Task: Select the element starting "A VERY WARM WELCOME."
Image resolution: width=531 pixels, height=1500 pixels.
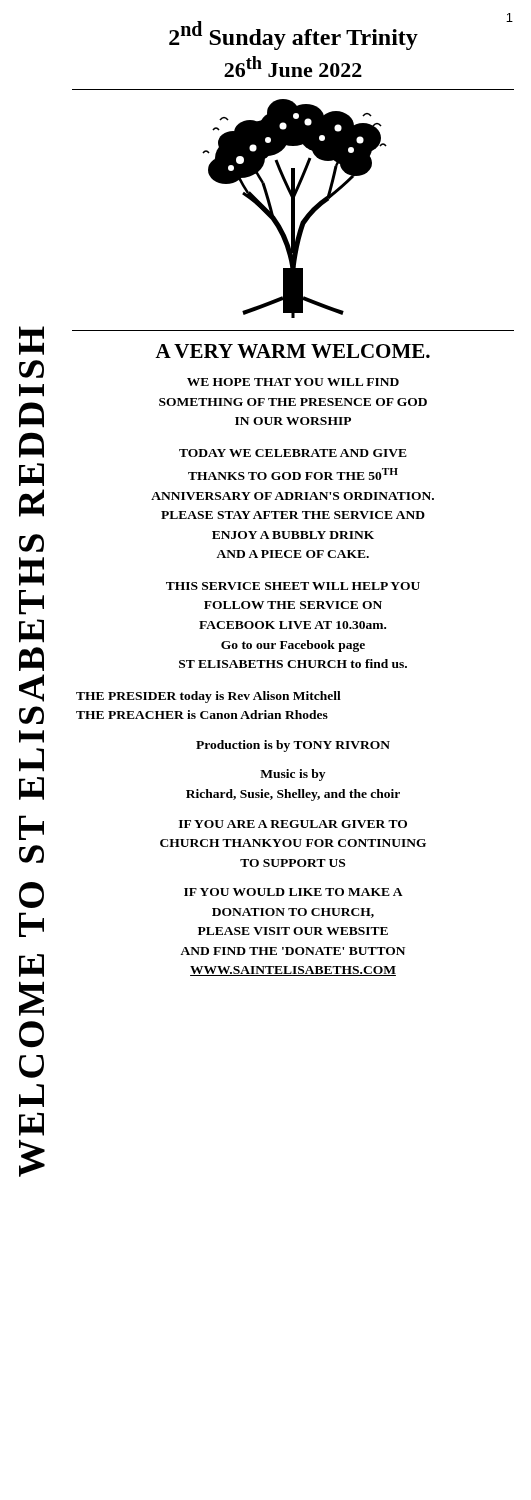Action: tap(293, 351)
